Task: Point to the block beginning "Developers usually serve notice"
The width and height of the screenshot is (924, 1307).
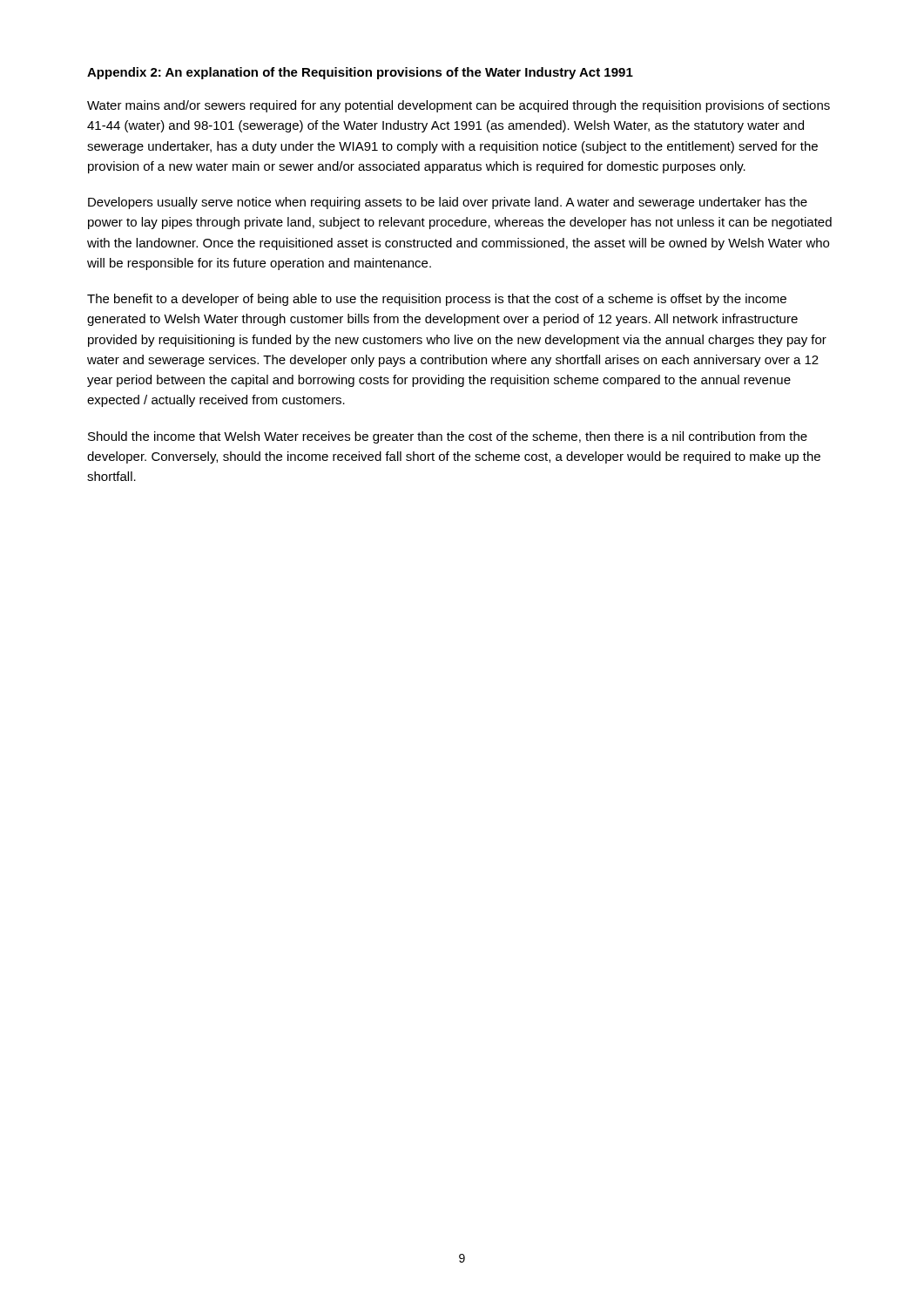Action: pos(460,232)
